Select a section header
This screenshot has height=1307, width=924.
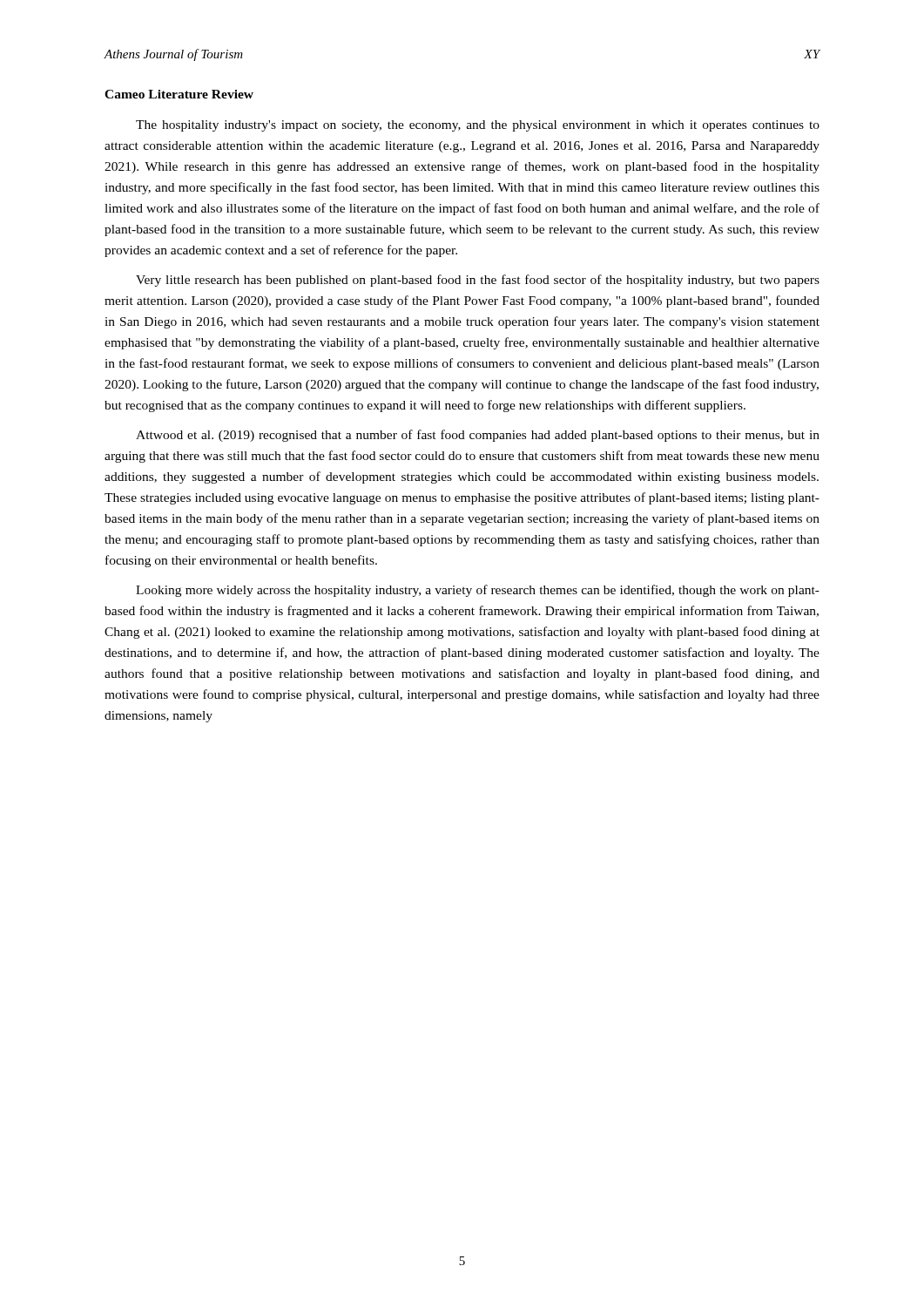[x=179, y=94]
